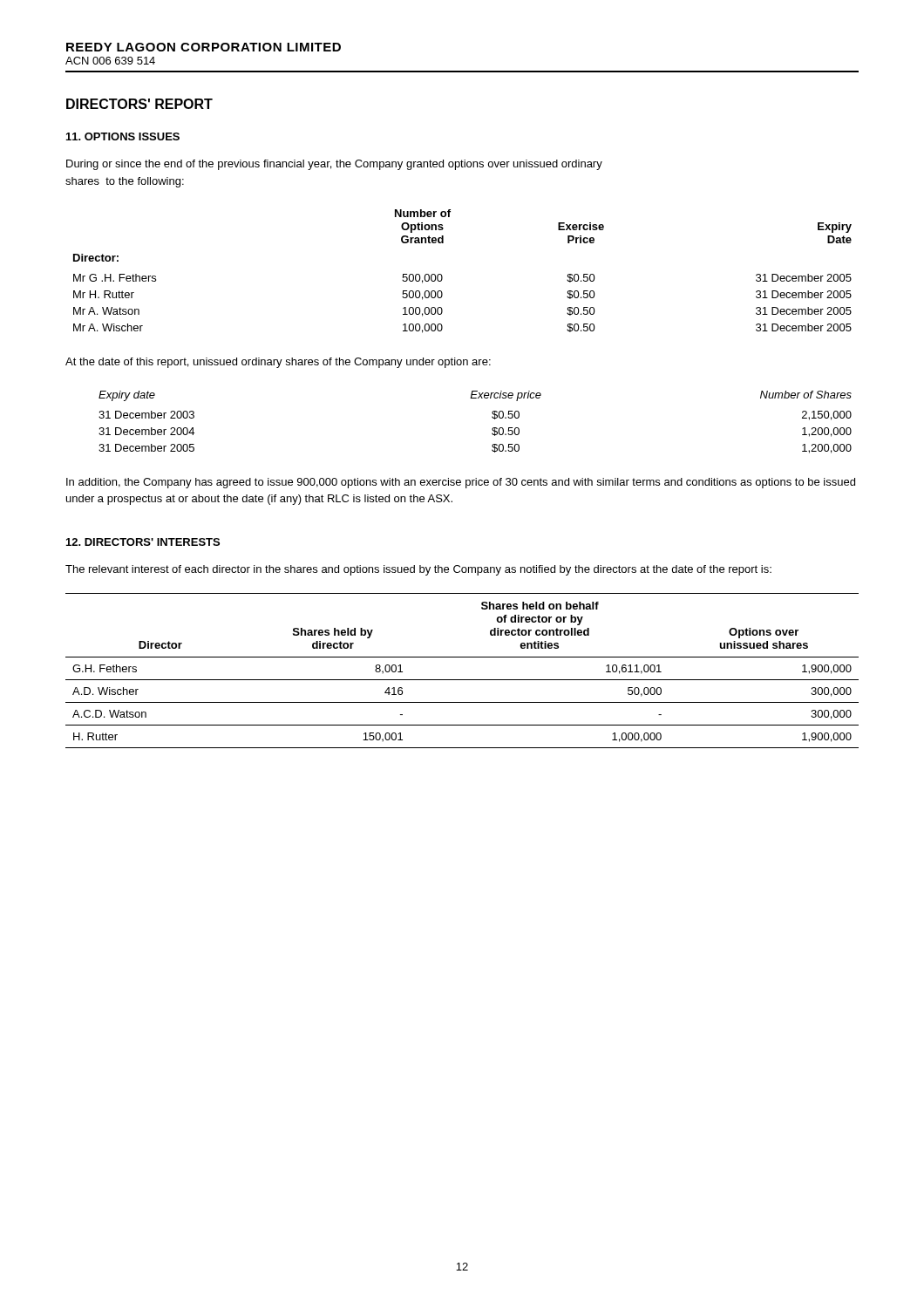This screenshot has width=924, height=1308.
Task: Find the text block starting "At the date of"
Action: click(278, 361)
